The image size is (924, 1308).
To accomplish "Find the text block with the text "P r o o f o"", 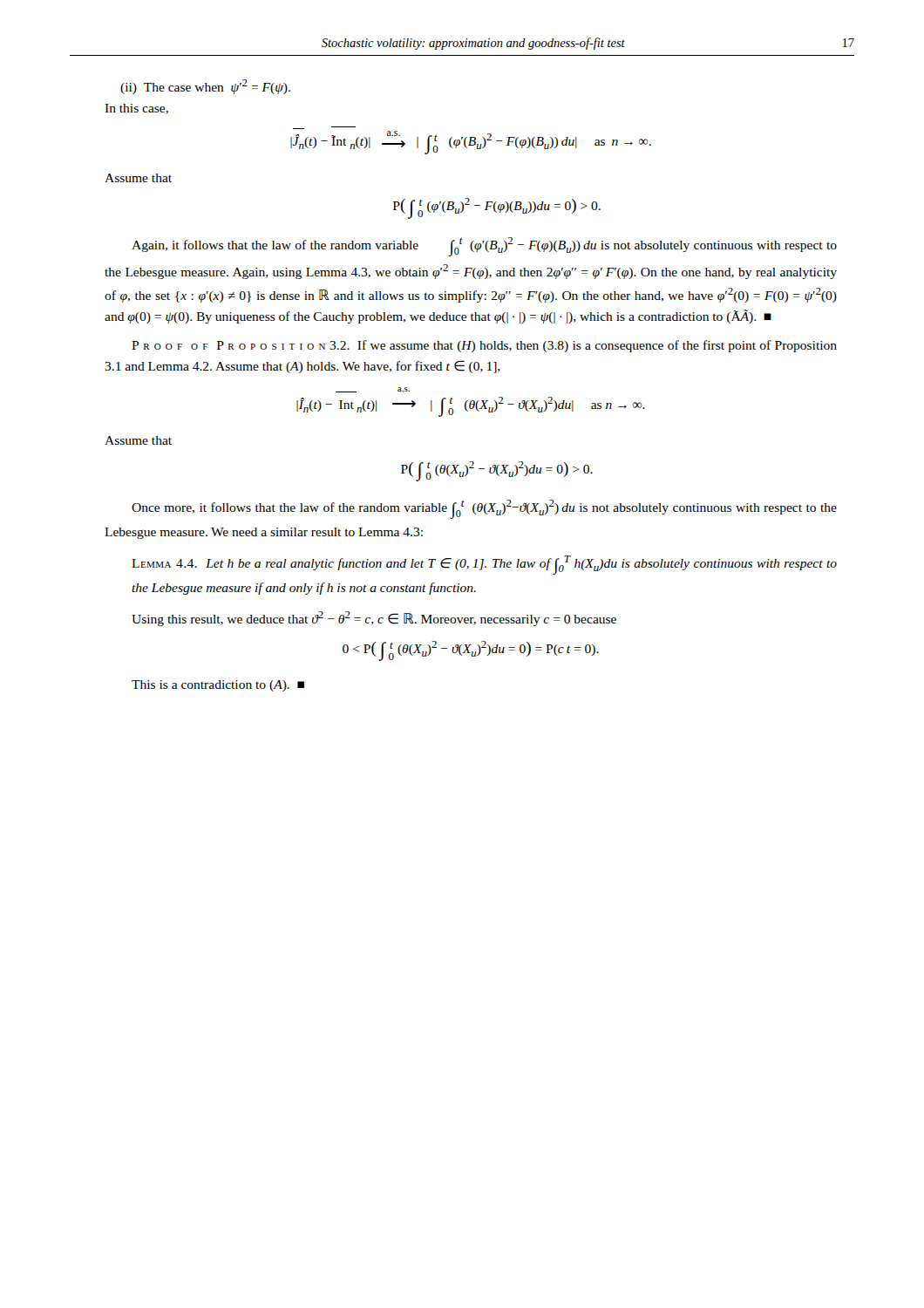I will click(471, 355).
